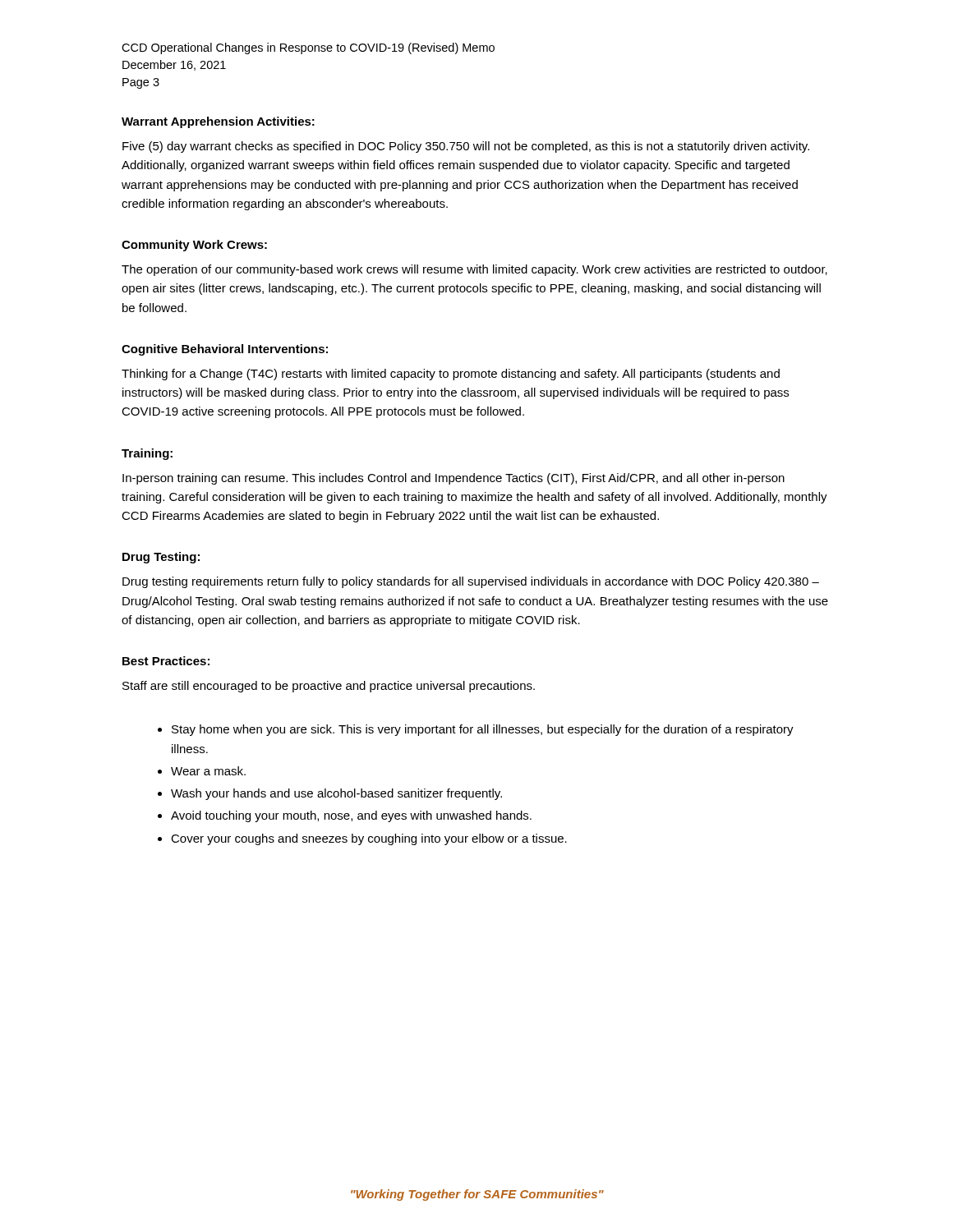Navigate to the text block starting "Drug testing requirements return fully"
Screen dimensions: 1232x953
pyautogui.click(x=475, y=600)
